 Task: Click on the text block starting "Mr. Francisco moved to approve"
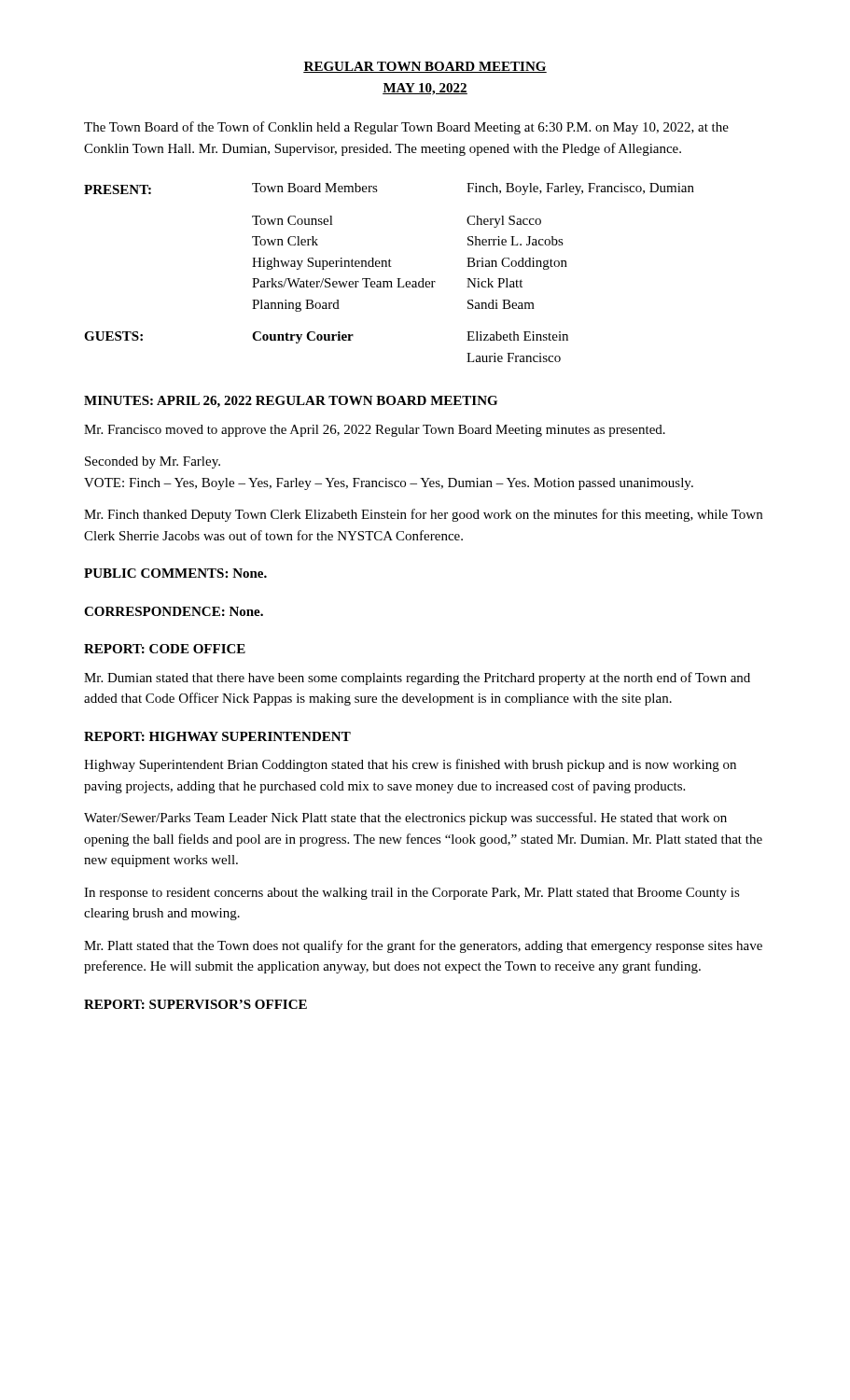pos(375,429)
